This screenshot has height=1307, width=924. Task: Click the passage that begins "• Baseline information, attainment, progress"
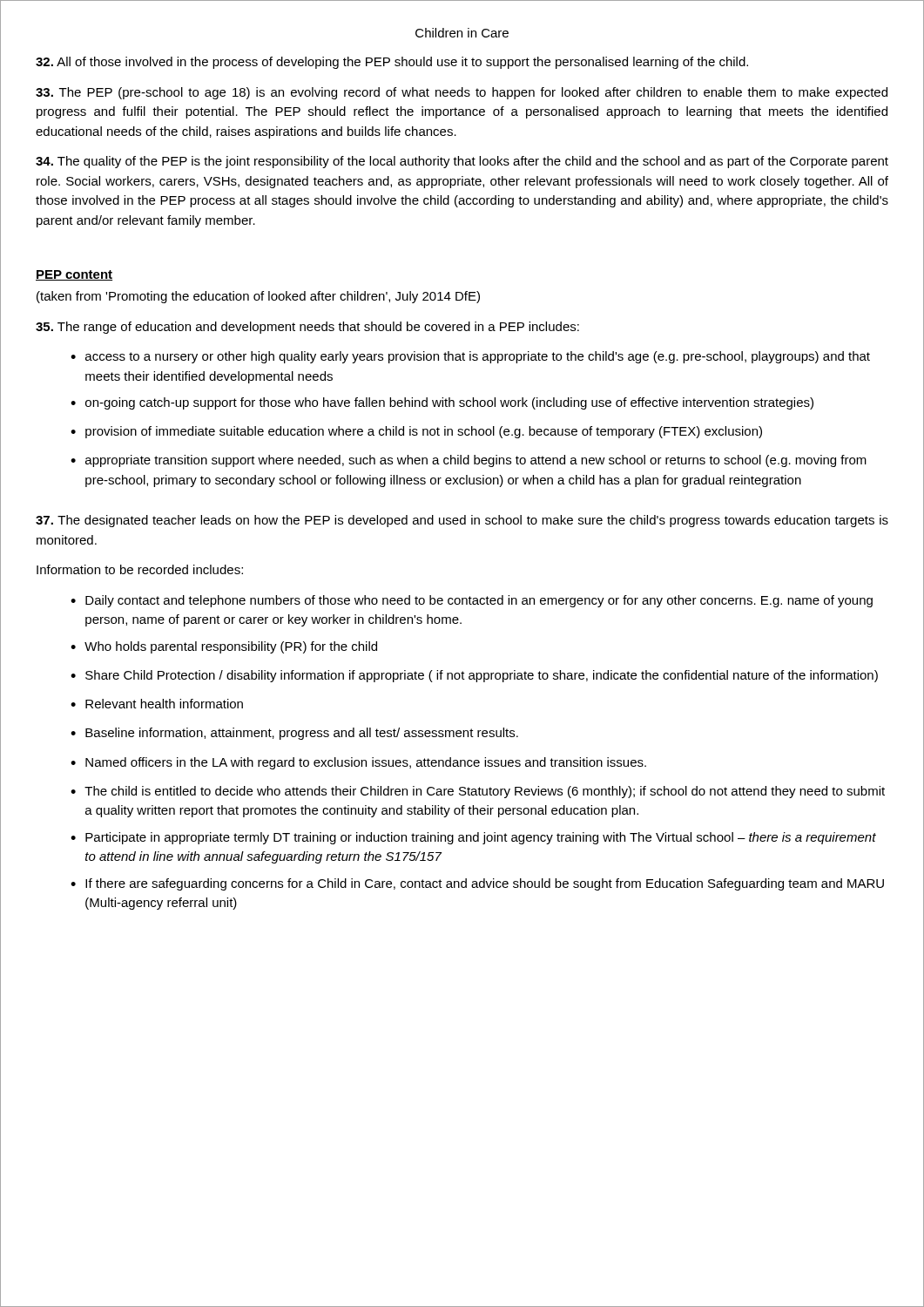295,735
